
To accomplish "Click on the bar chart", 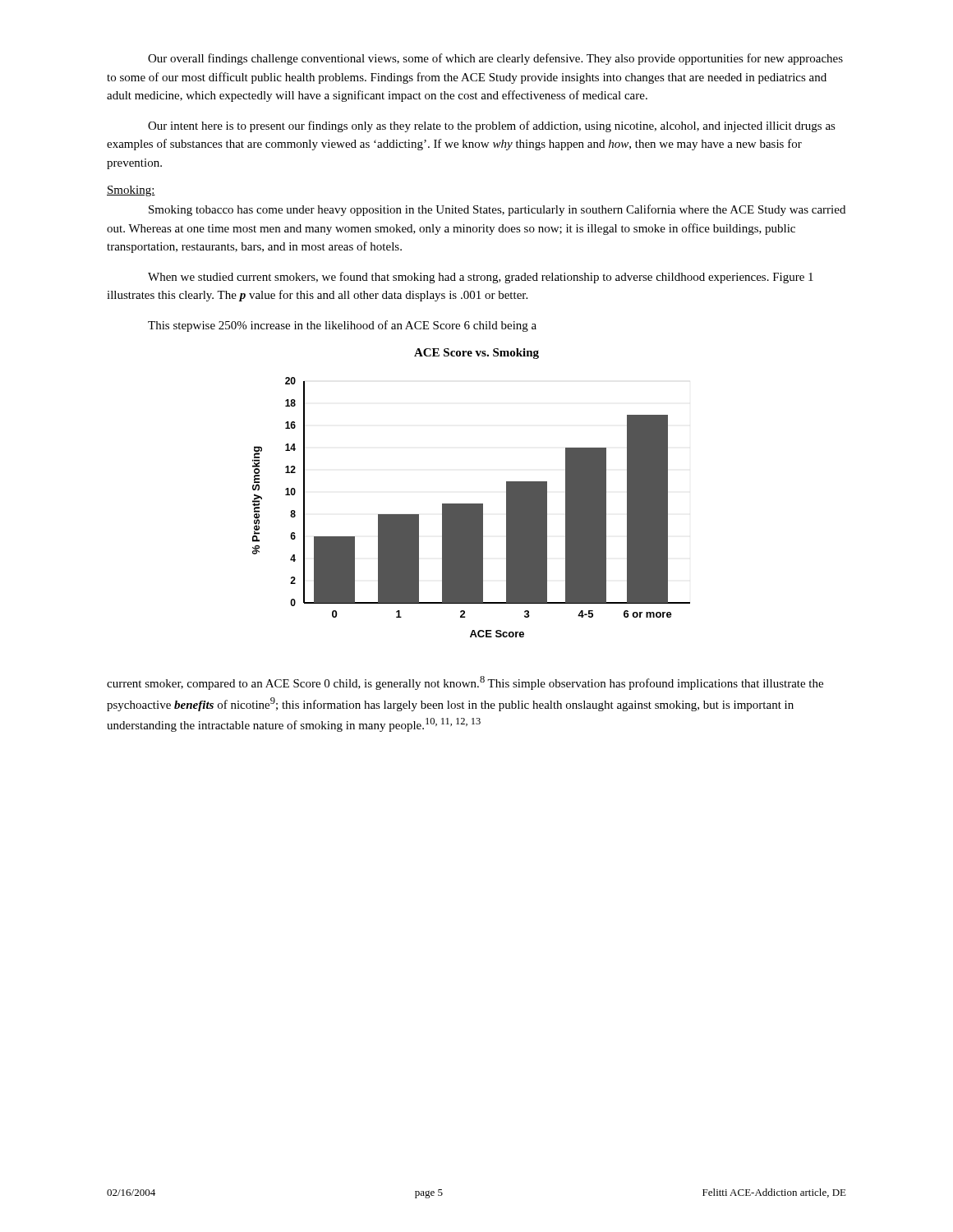I will (x=476, y=503).
